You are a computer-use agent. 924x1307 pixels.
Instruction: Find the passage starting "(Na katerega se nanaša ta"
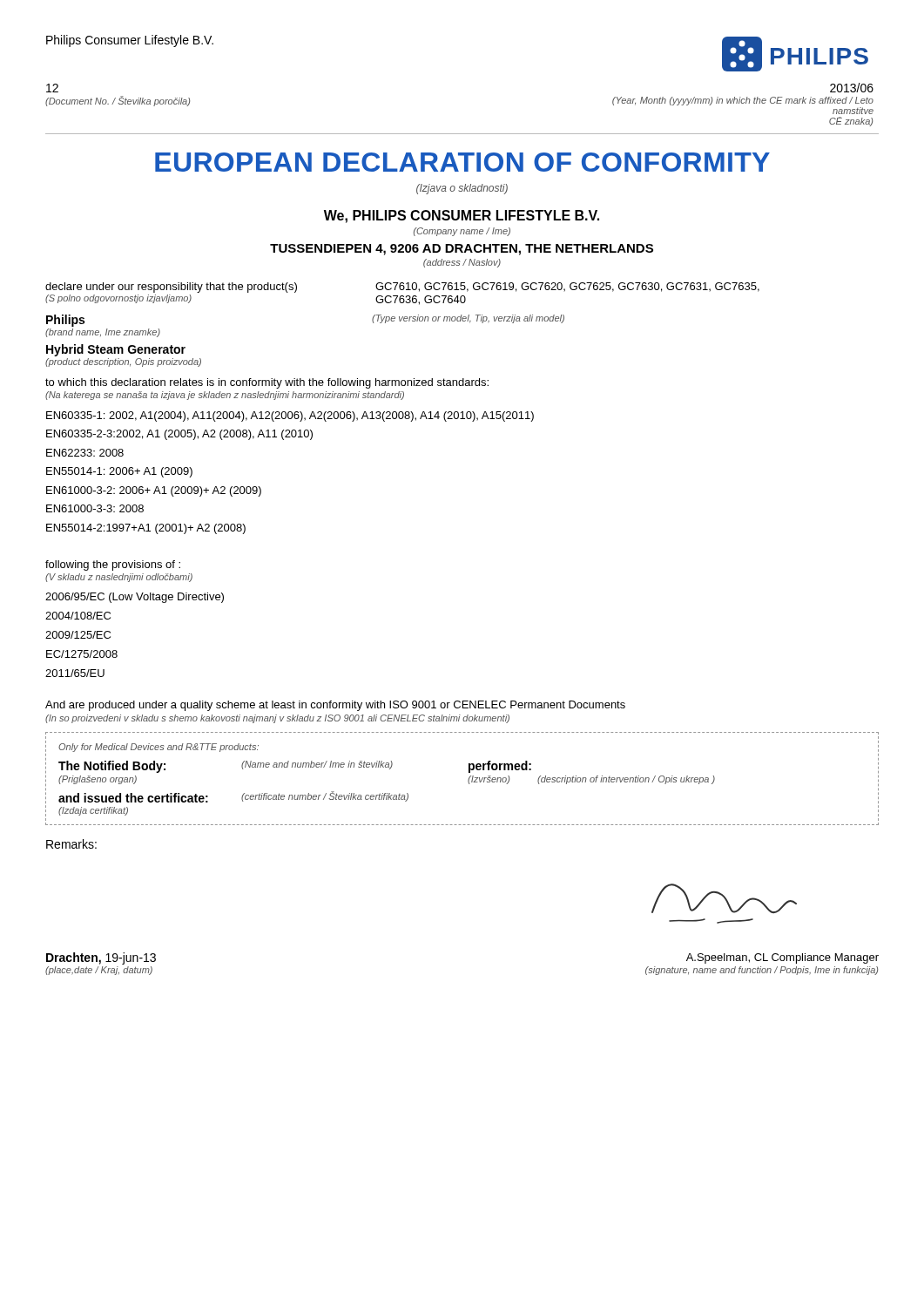[x=225, y=395]
